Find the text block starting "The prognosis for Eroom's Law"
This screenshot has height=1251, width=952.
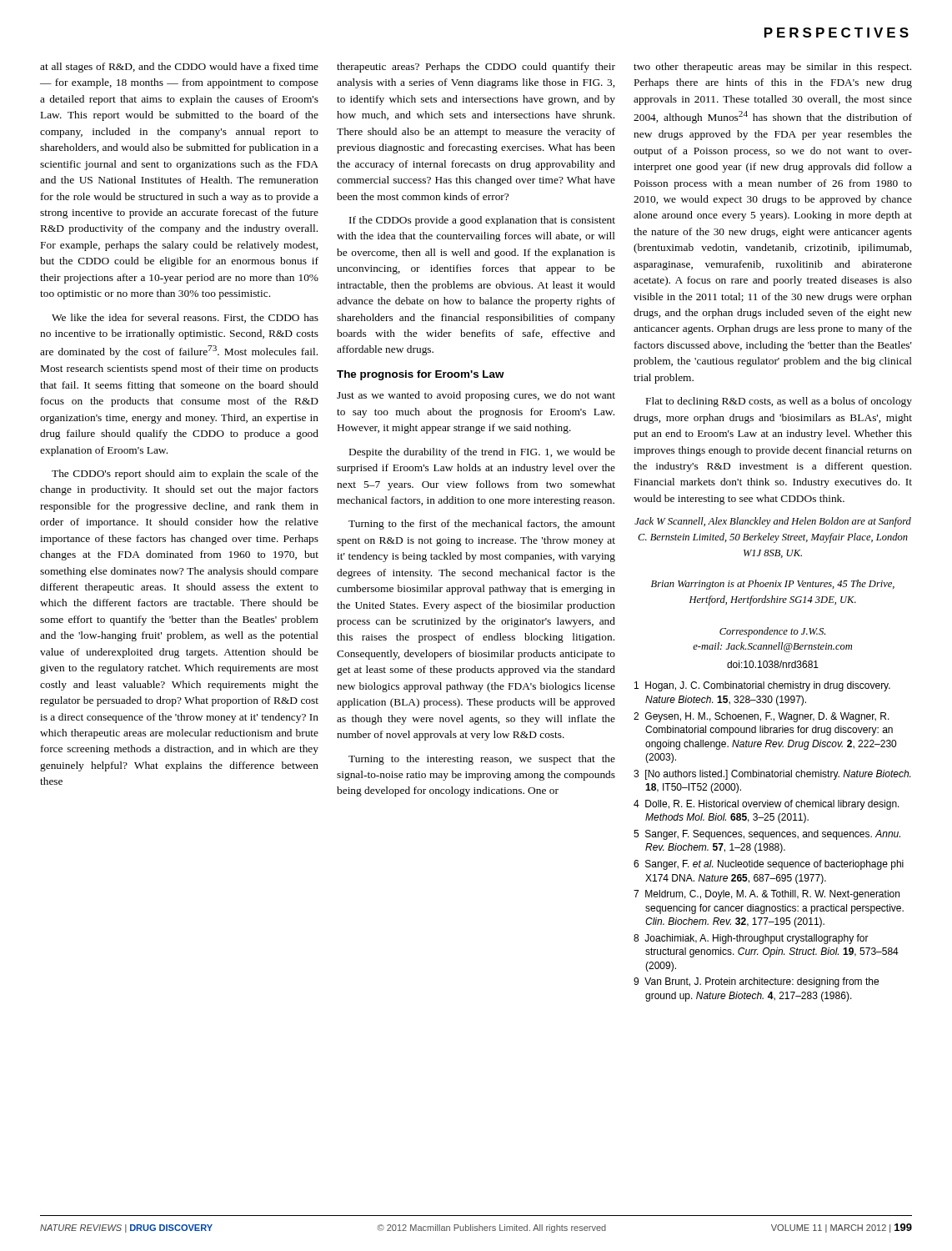pyautogui.click(x=420, y=374)
